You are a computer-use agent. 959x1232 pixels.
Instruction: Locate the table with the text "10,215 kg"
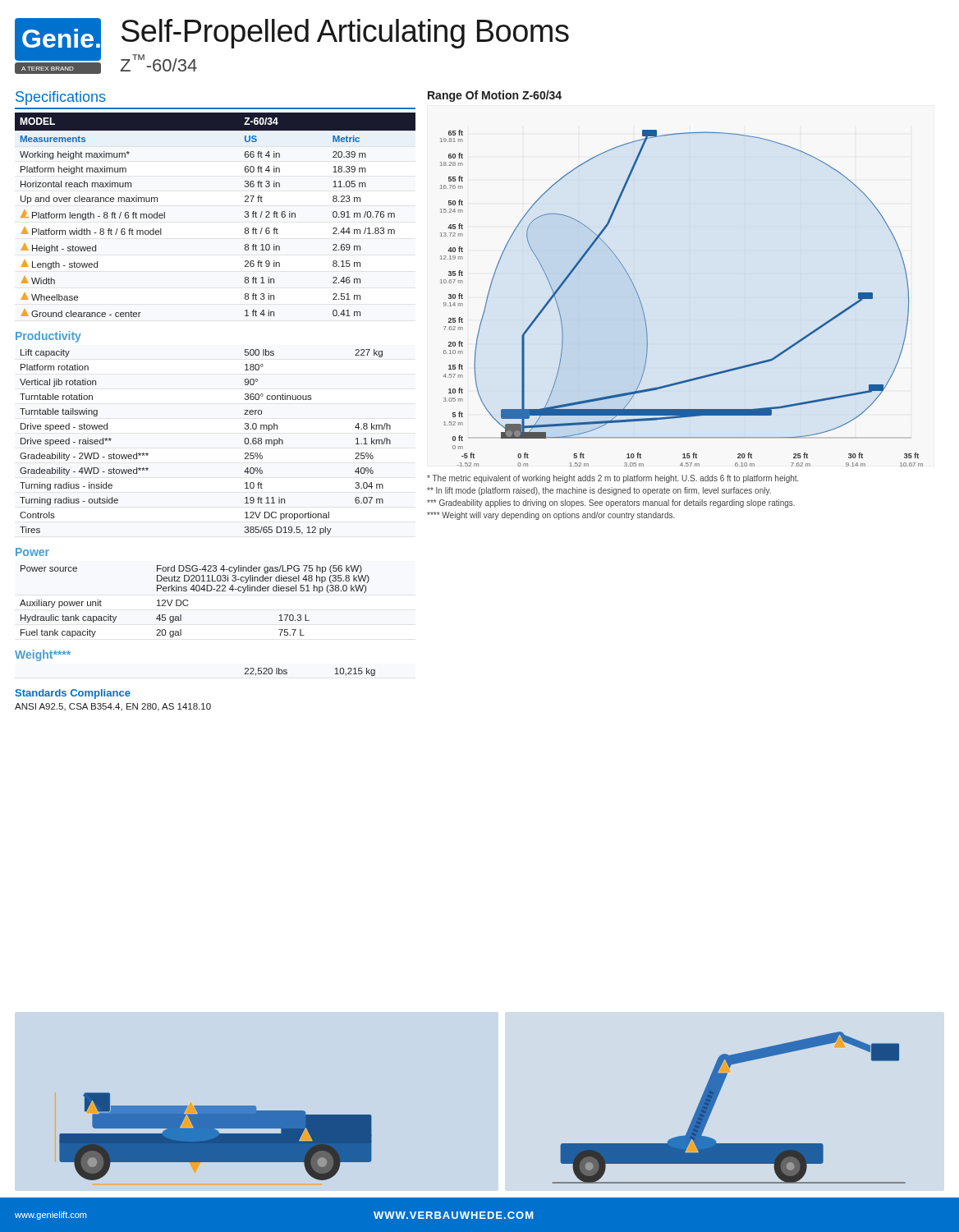click(215, 671)
